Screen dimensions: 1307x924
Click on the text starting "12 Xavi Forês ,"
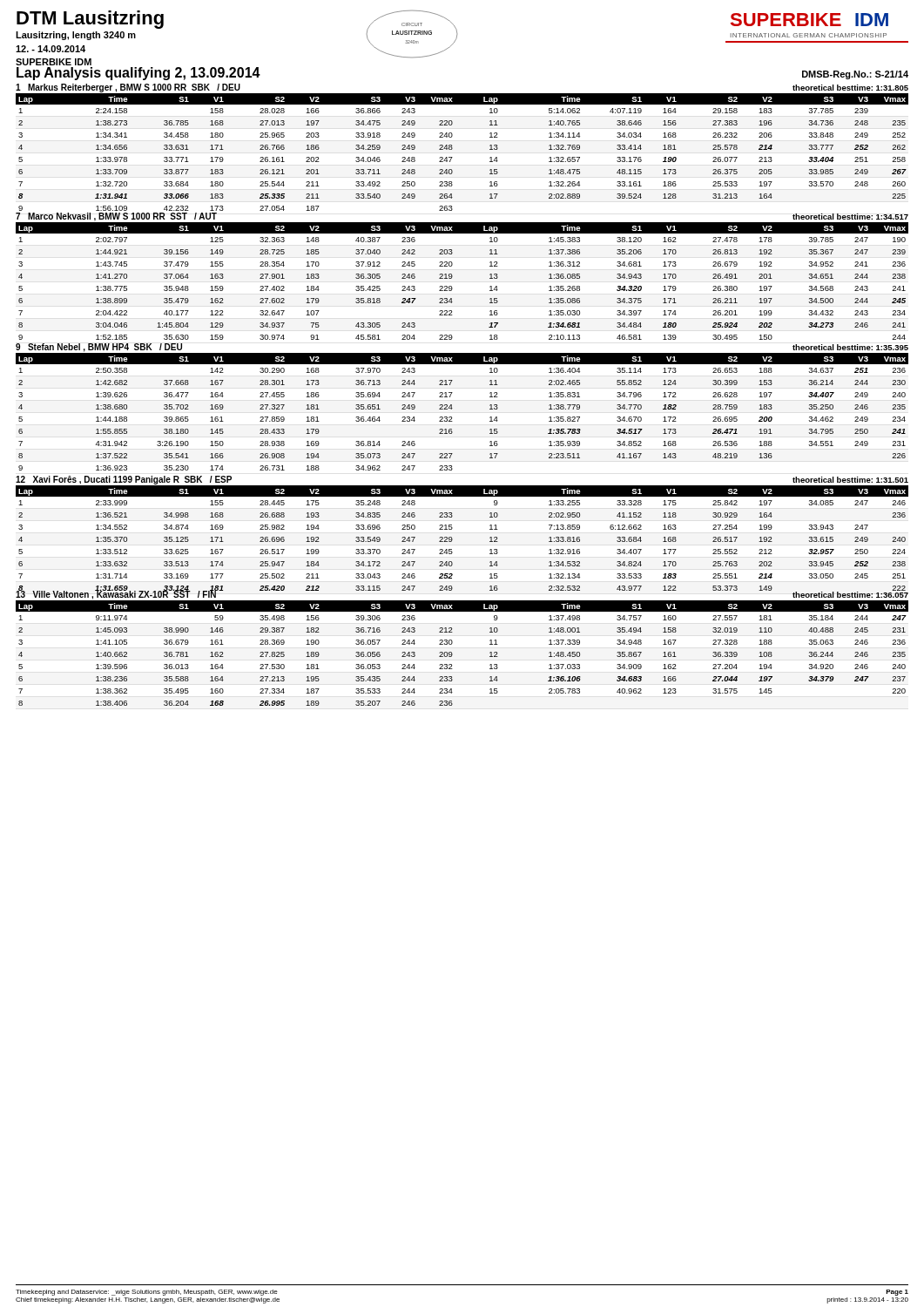(x=462, y=480)
